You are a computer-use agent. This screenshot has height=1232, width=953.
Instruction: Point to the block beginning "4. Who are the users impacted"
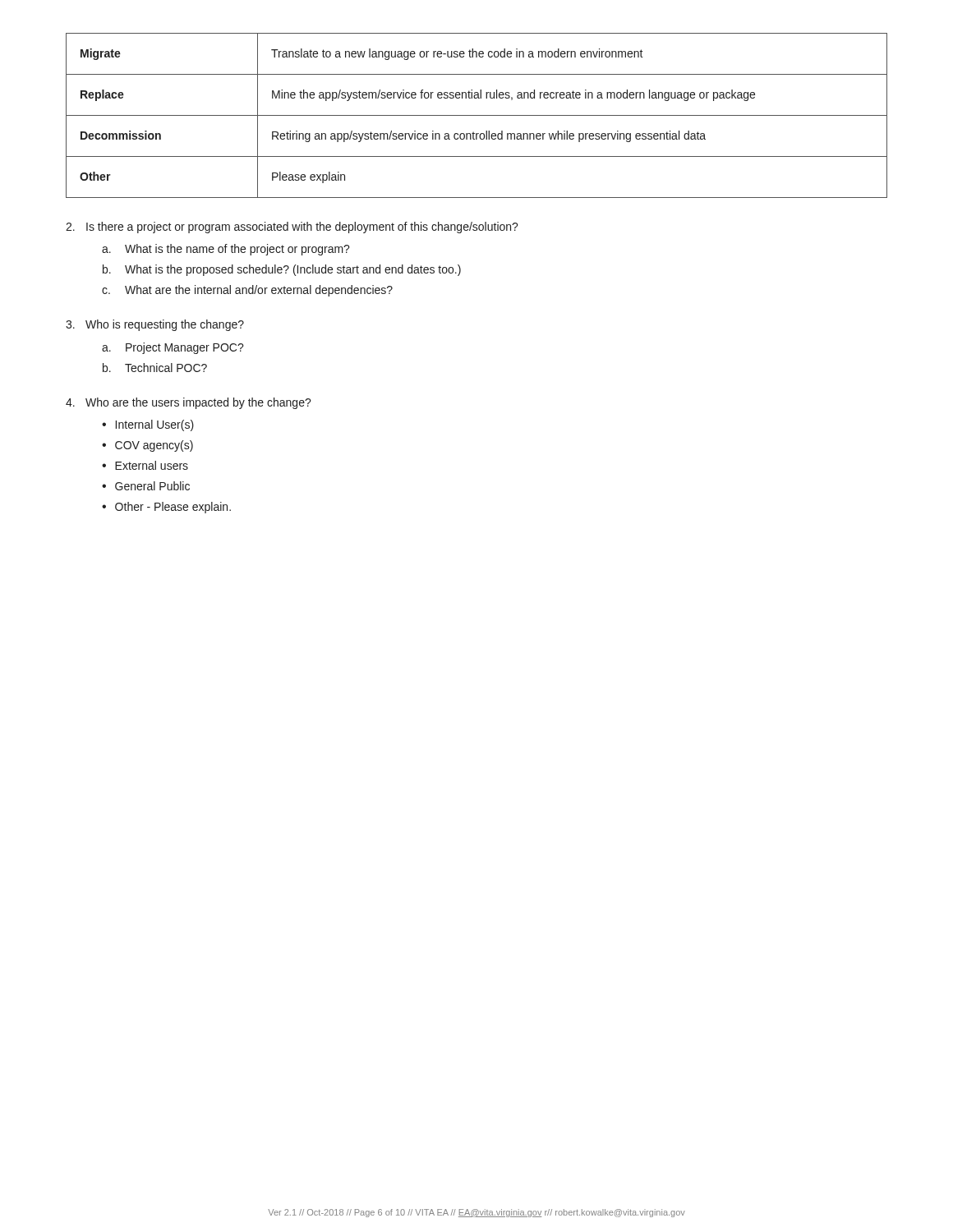tap(188, 456)
